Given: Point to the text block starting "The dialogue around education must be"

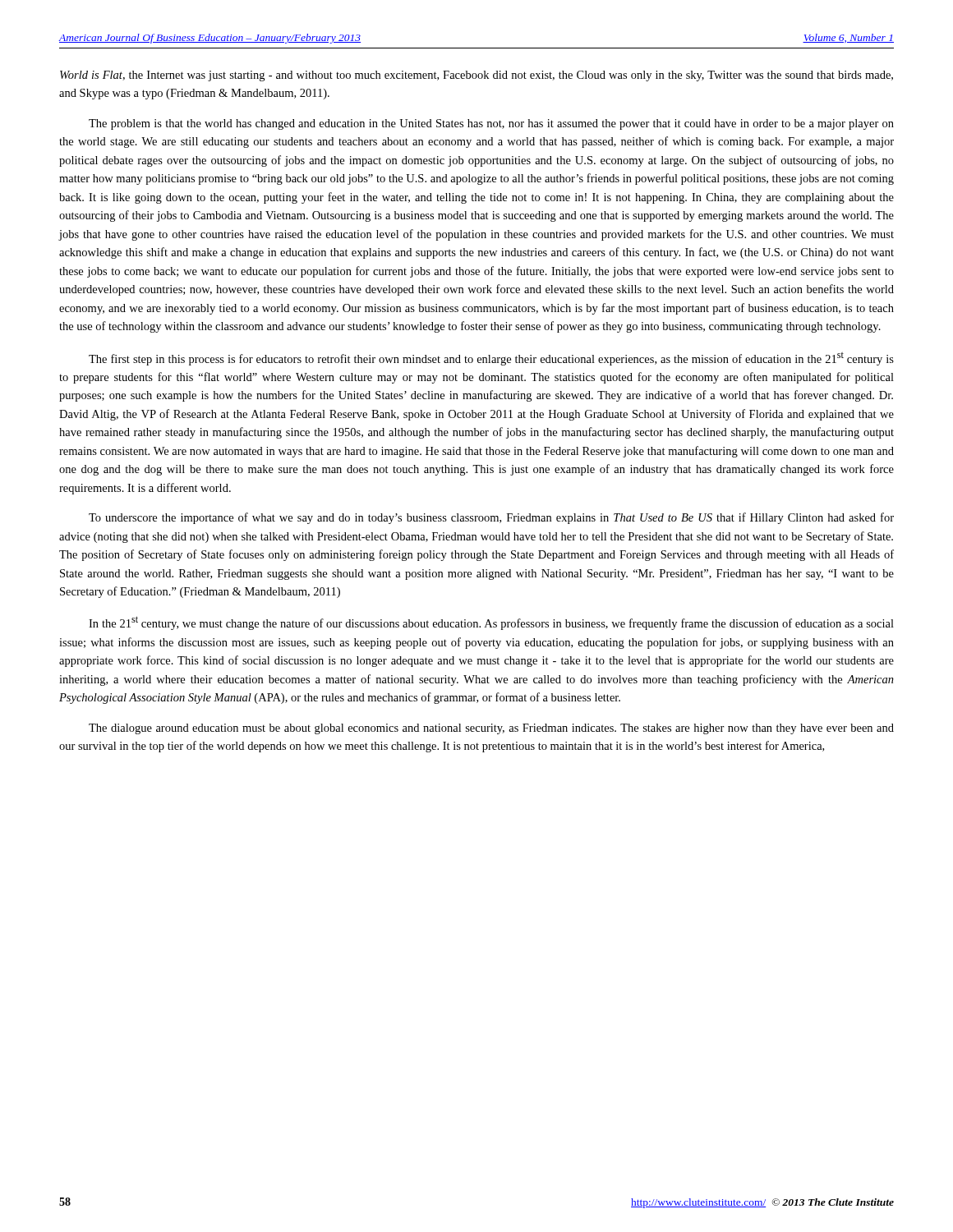Looking at the screenshot, I should pos(476,737).
